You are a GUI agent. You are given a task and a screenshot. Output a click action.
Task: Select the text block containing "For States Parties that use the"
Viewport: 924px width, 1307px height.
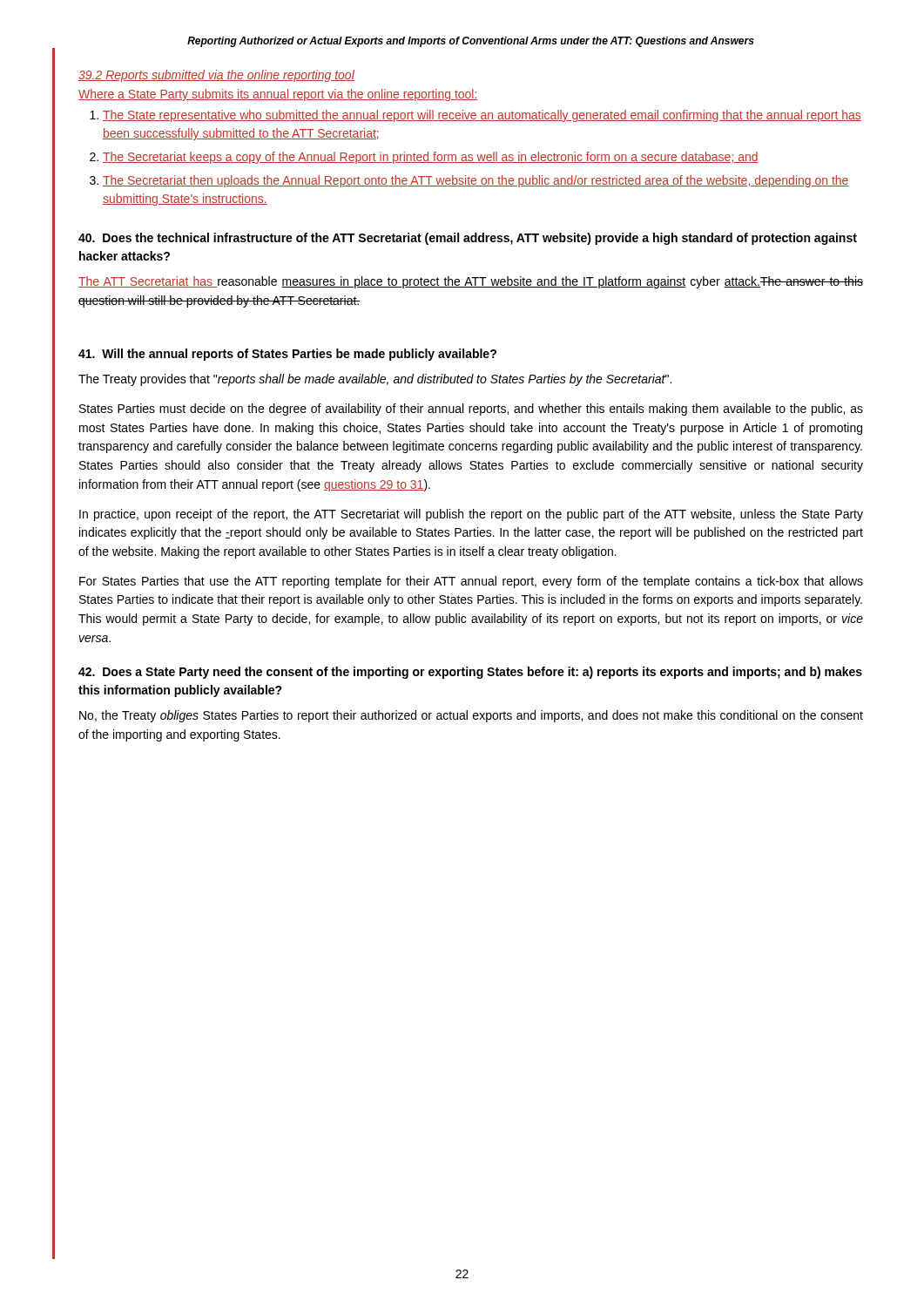pyautogui.click(x=471, y=609)
